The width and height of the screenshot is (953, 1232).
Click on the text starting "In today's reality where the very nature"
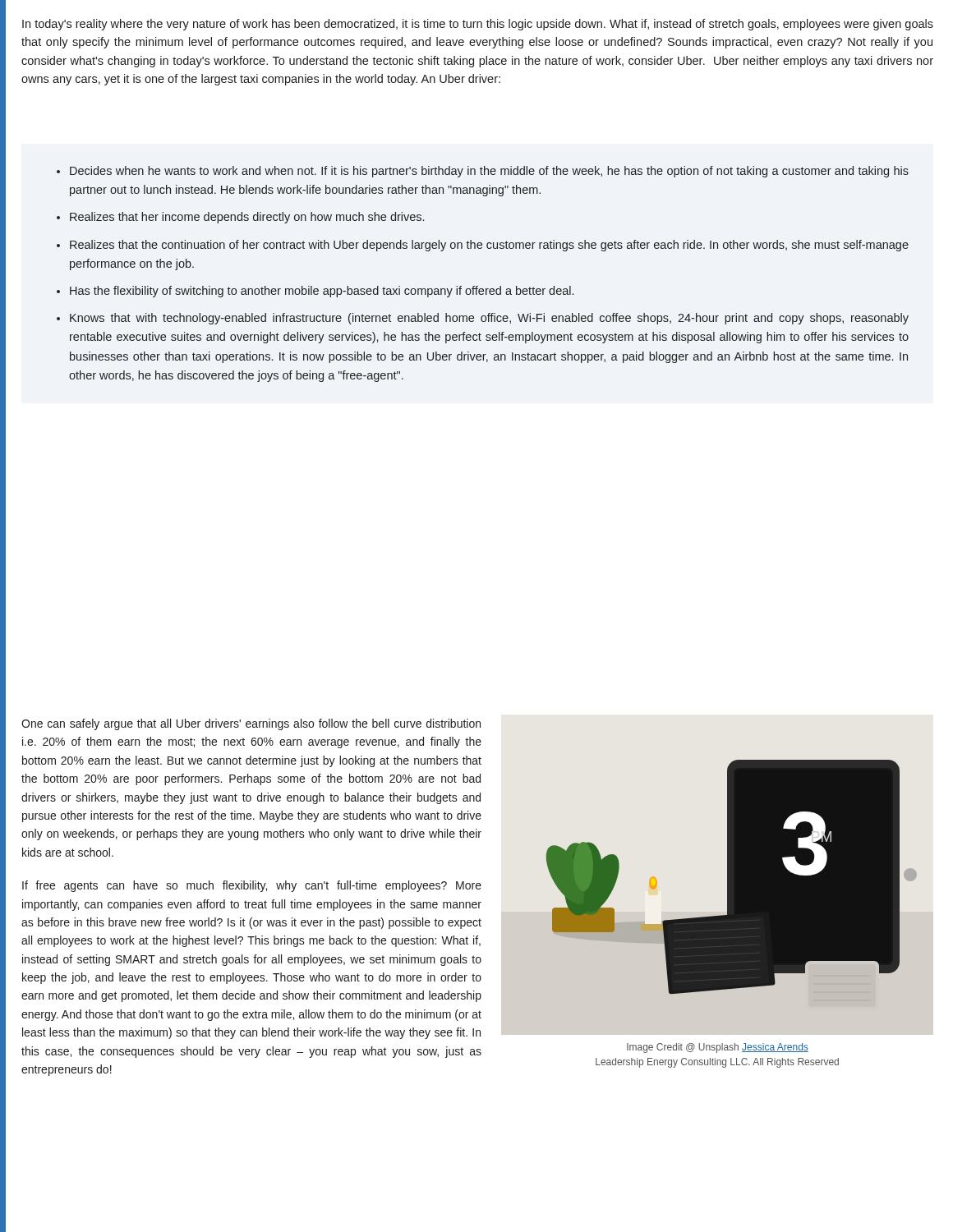point(477,51)
